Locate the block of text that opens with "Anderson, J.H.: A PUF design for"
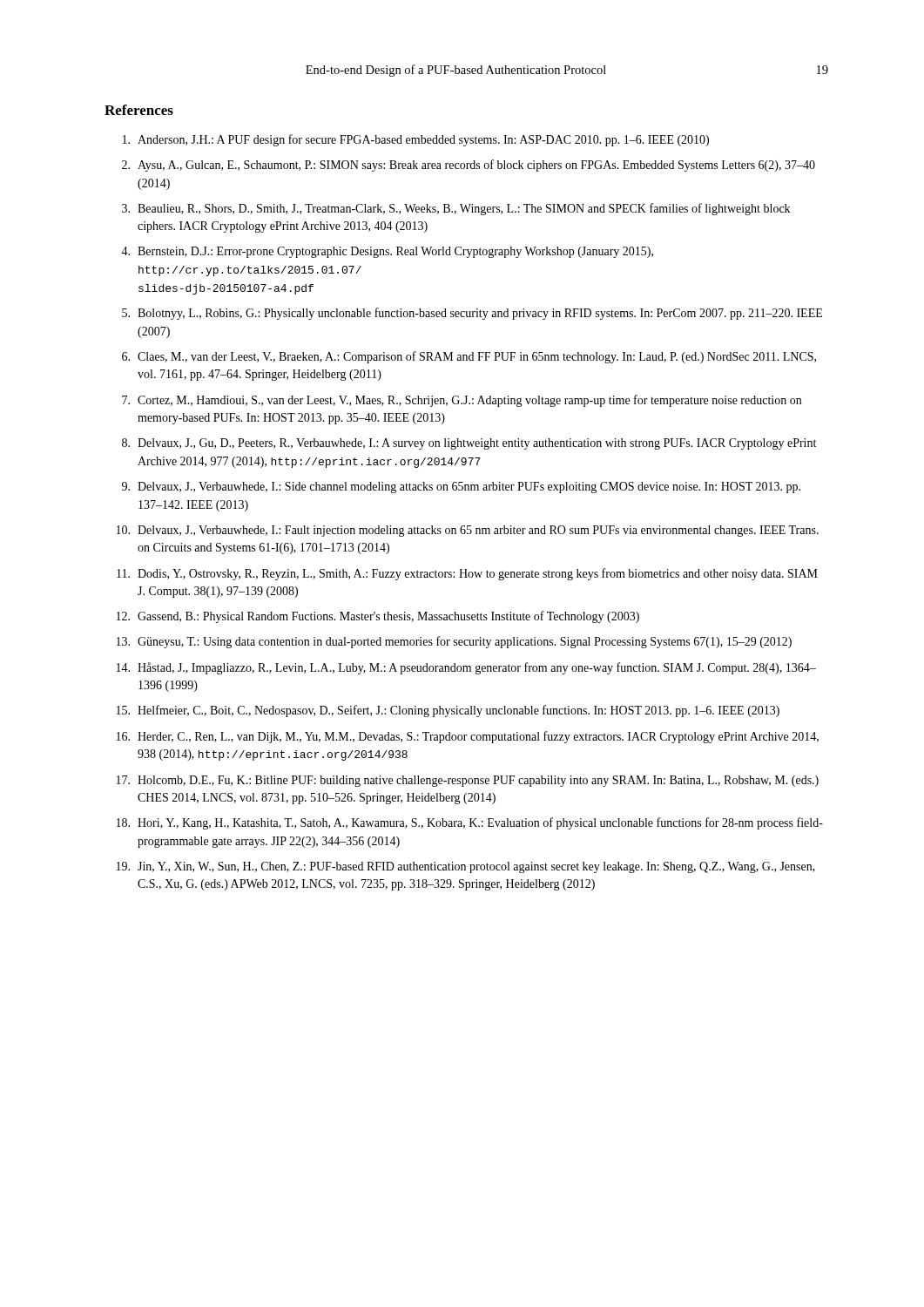Viewport: 924px width, 1307px height. (x=466, y=140)
